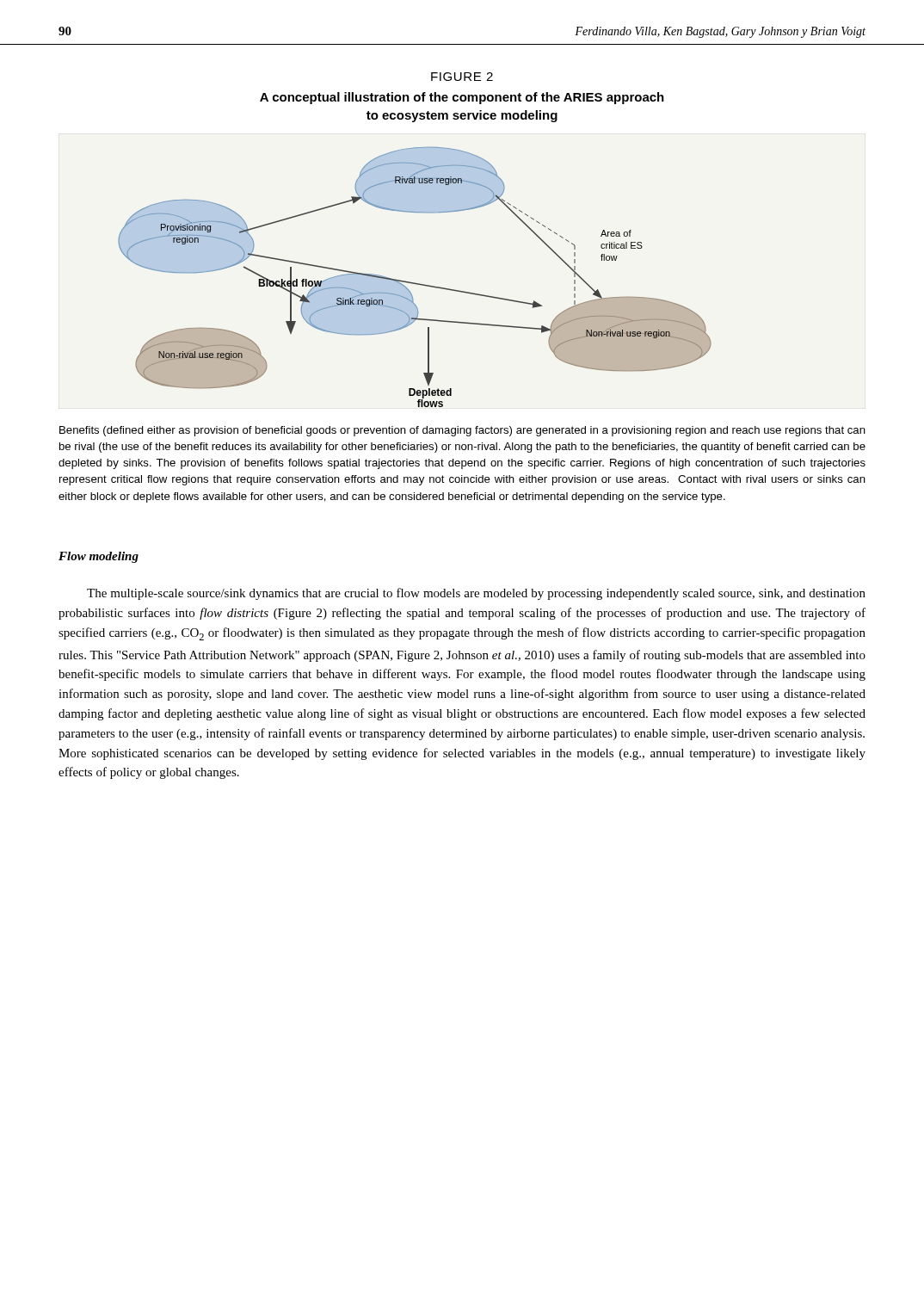The image size is (924, 1291).
Task: Point to the region starting "A conceptual illustration of the component of"
Action: click(462, 106)
